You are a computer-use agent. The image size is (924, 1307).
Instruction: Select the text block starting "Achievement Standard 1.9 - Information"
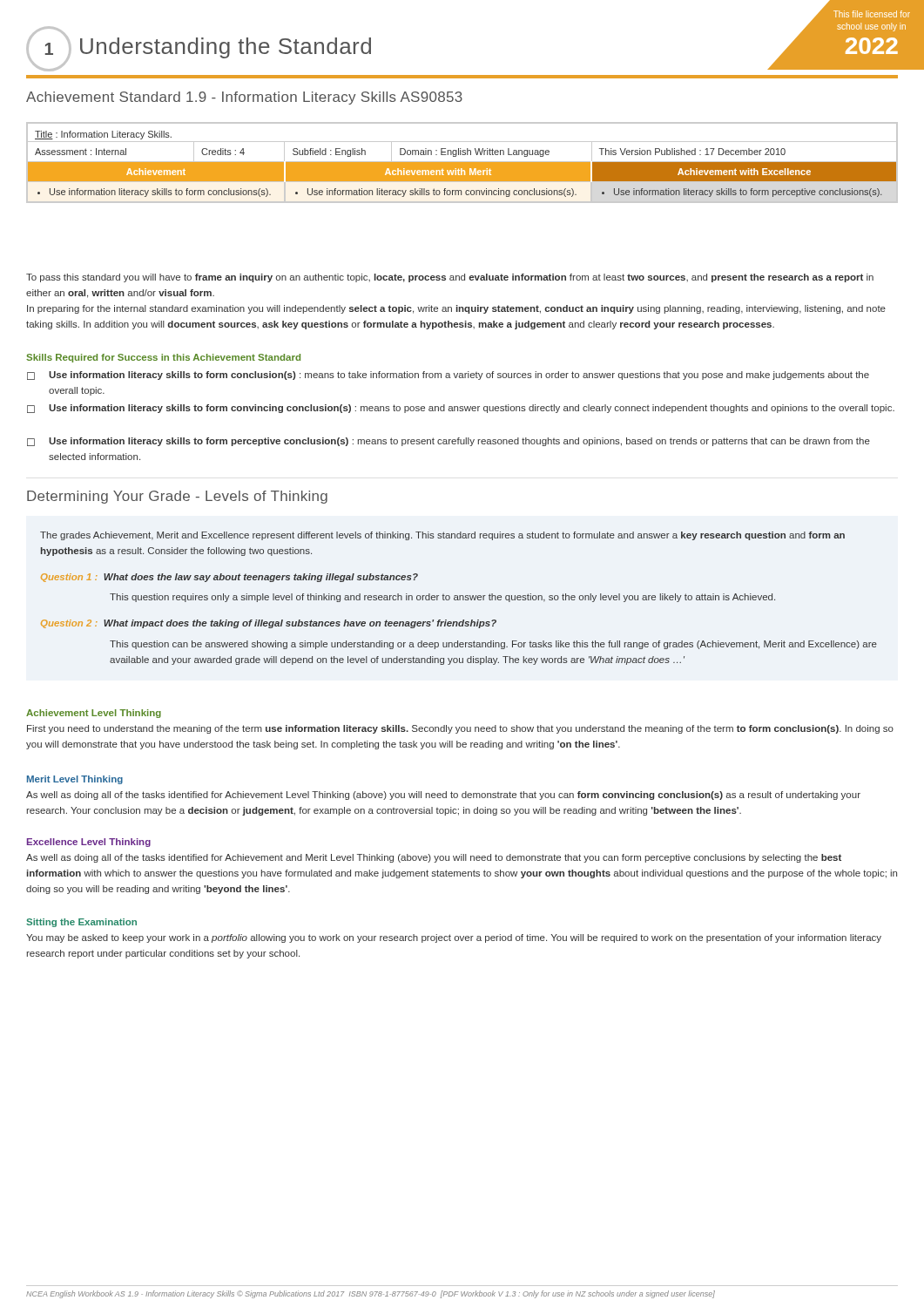(x=244, y=97)
